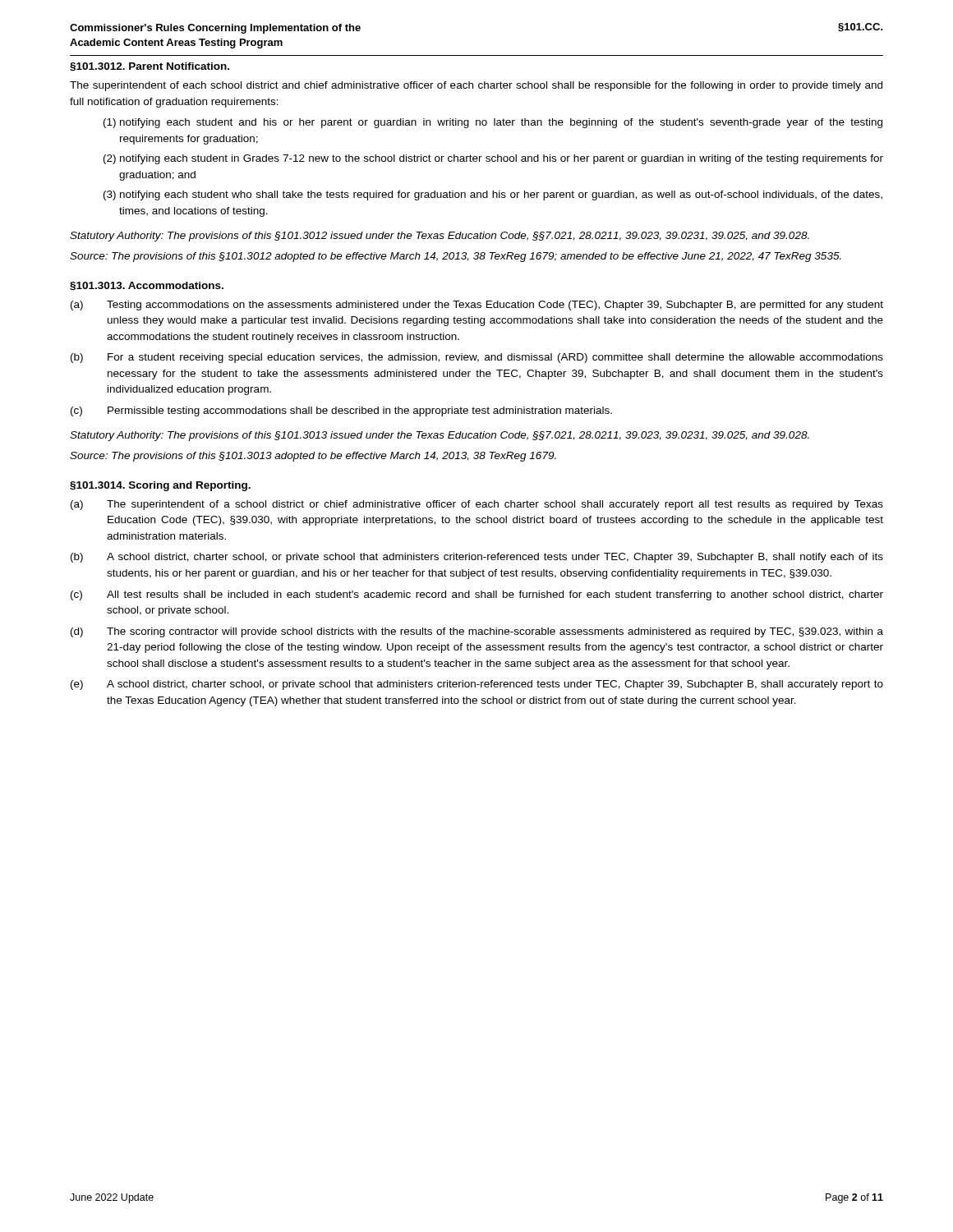Click on the section header containing "§101.3014. Scoring and Reporting."
The width and height of the screenshot is (953, 1232).
point(160,485)
